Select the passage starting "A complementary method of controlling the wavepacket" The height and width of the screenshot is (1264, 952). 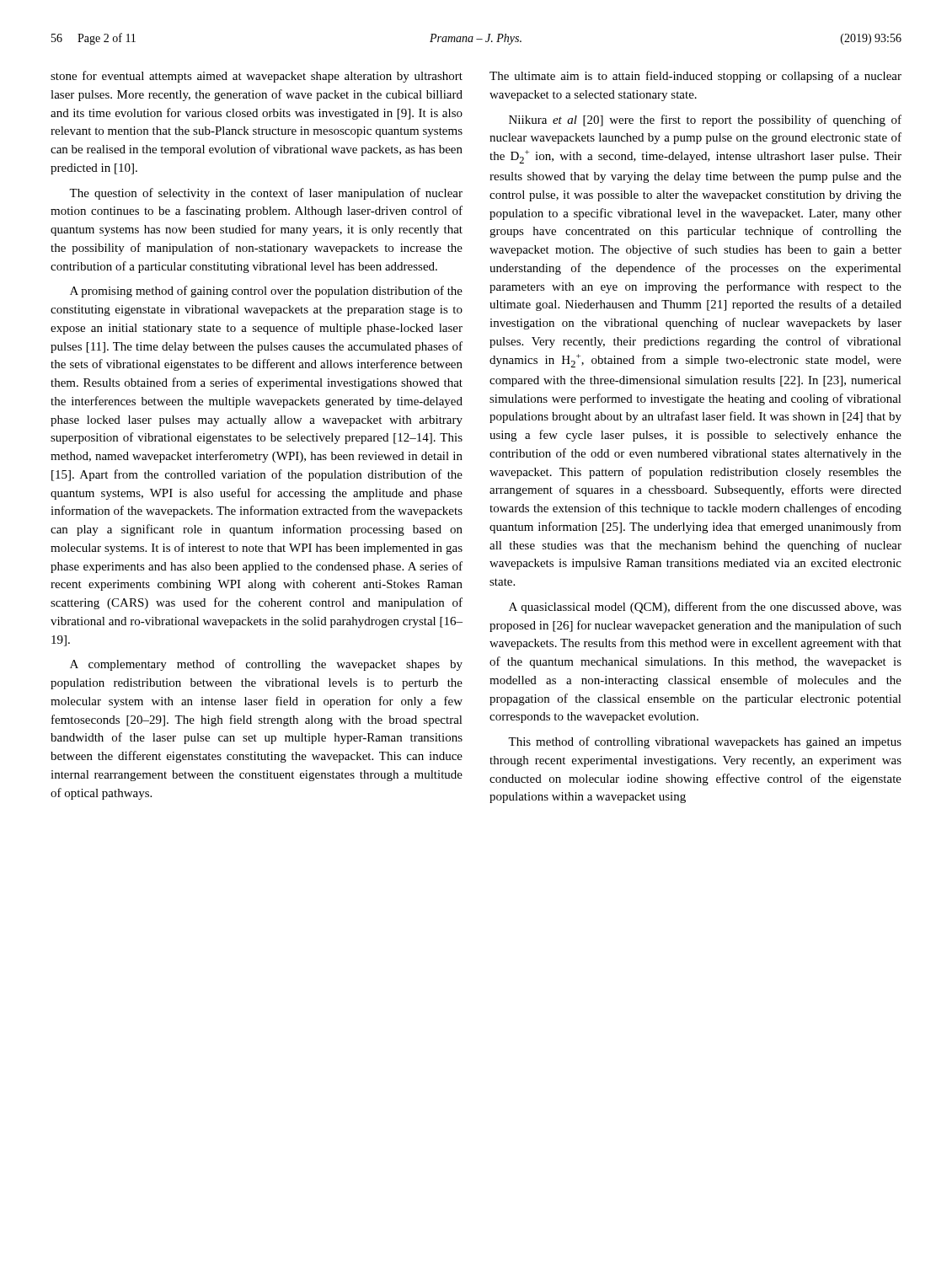[257, 729]
